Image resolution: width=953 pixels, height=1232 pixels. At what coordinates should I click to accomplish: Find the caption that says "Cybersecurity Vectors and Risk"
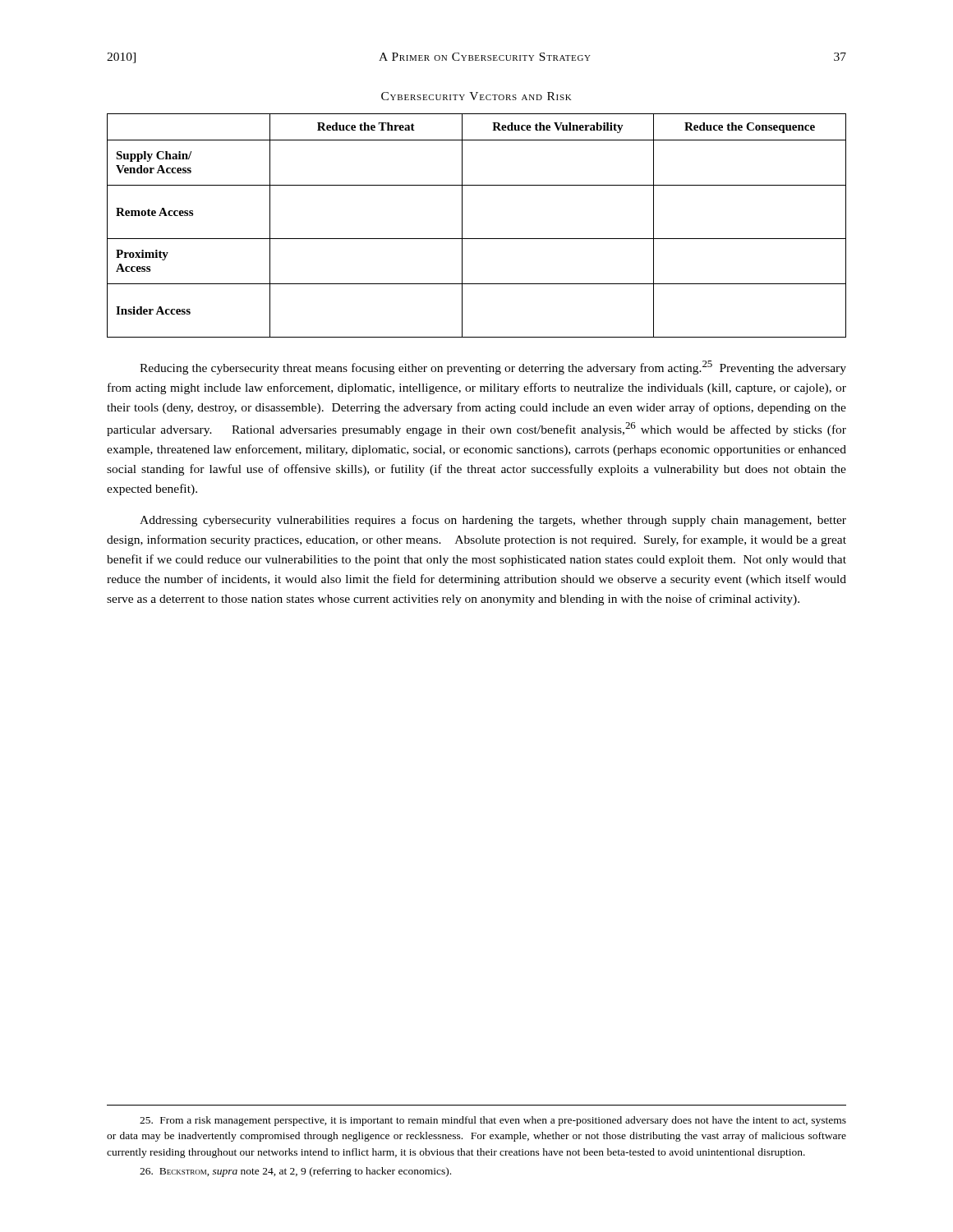pyautogui.click(x=476, y=96)
